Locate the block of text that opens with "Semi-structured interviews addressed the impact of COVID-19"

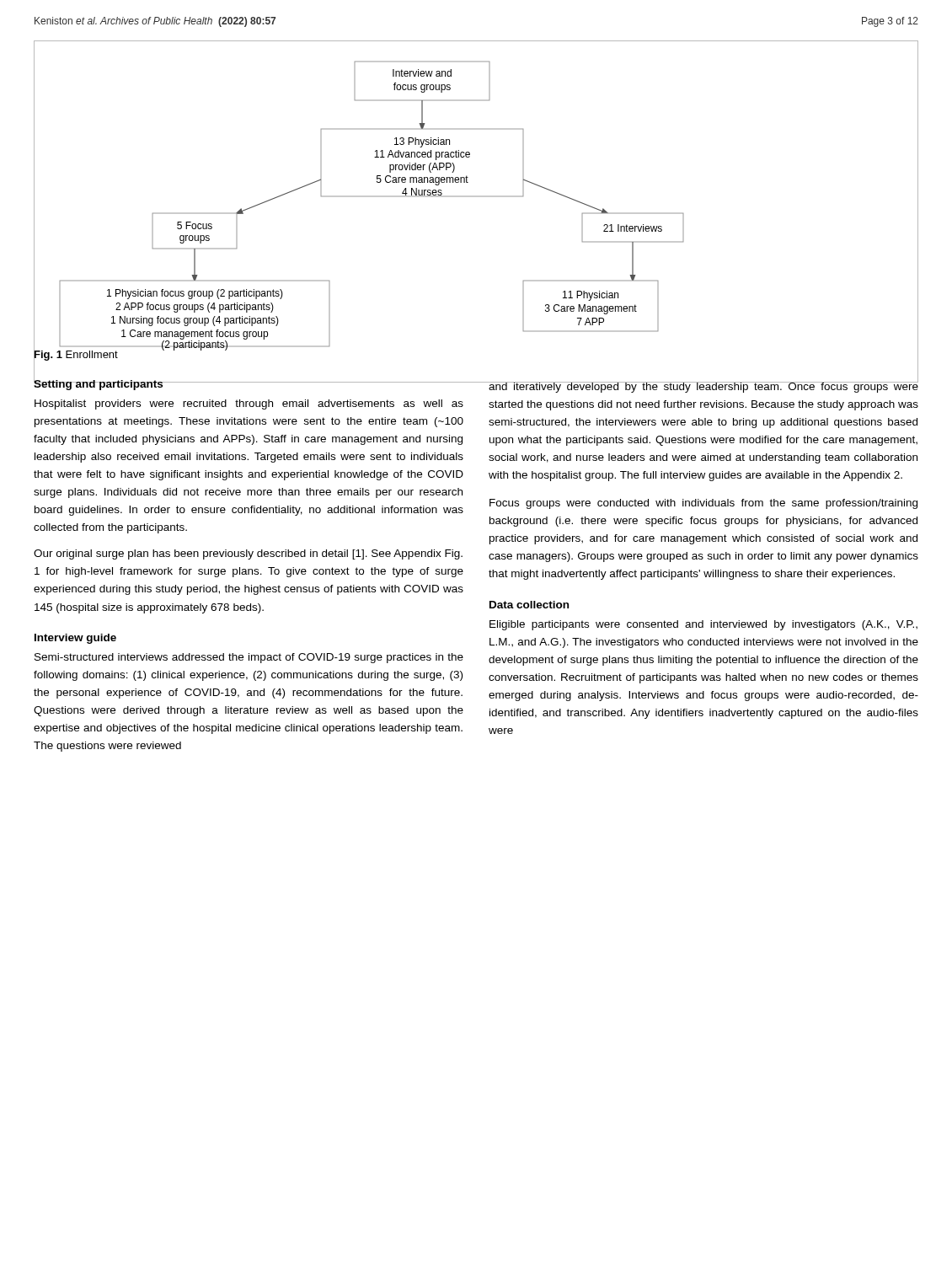pos(249,701)
